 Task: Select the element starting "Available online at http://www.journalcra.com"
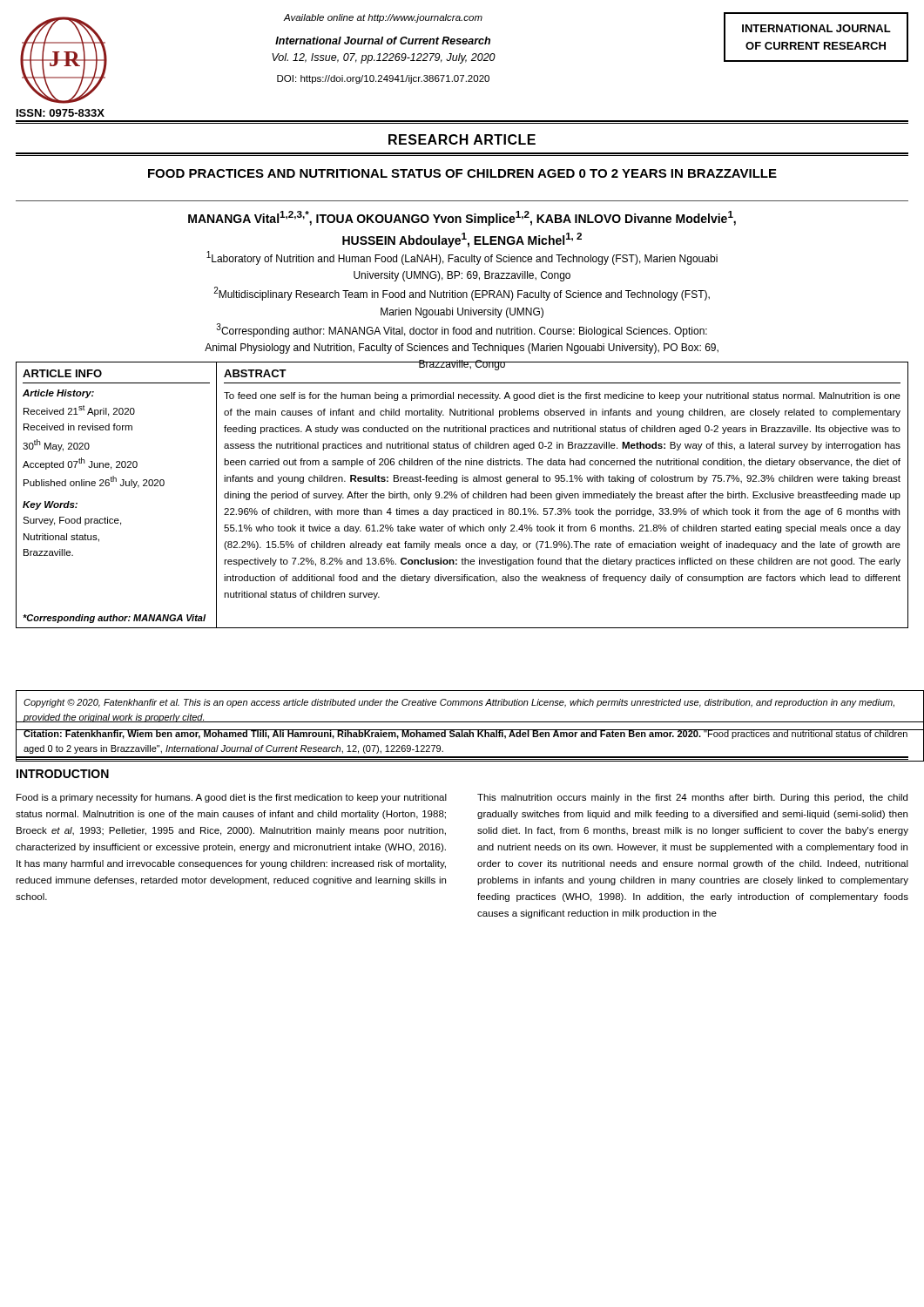[x=383, y=48]
